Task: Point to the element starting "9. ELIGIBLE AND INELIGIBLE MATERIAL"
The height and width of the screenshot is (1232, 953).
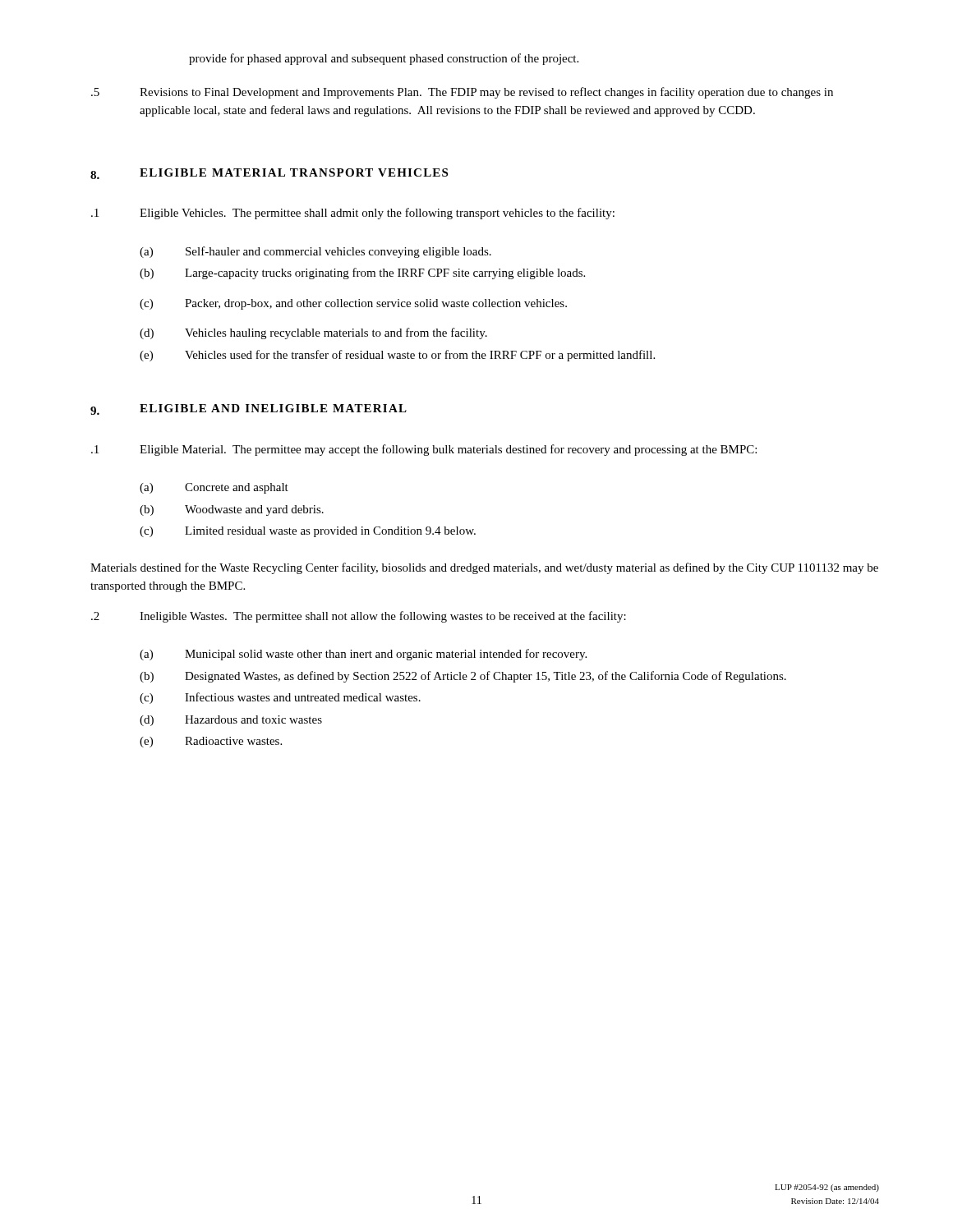Action: point(249,411)
